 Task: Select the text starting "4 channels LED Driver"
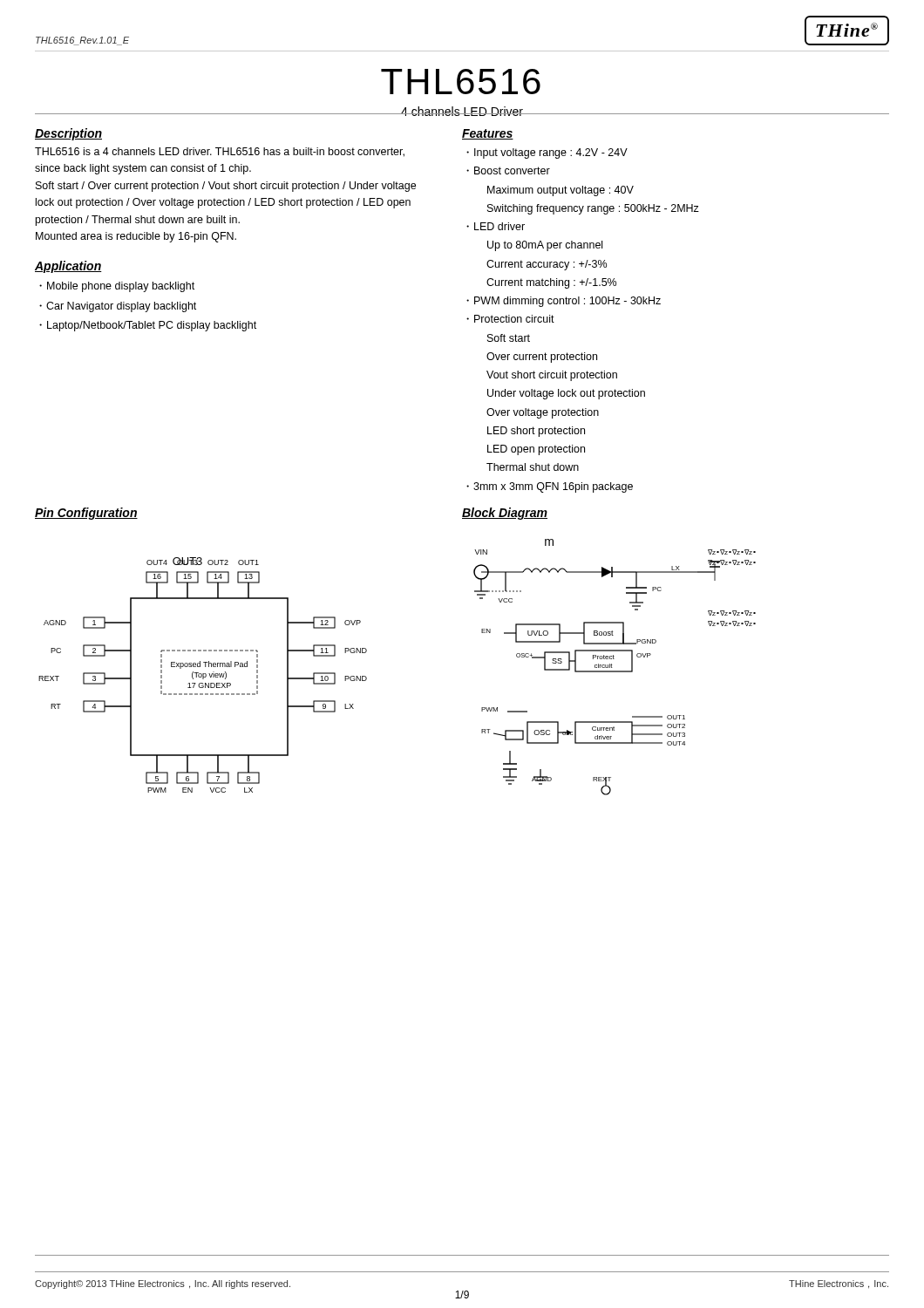click(x=462, y=112)
